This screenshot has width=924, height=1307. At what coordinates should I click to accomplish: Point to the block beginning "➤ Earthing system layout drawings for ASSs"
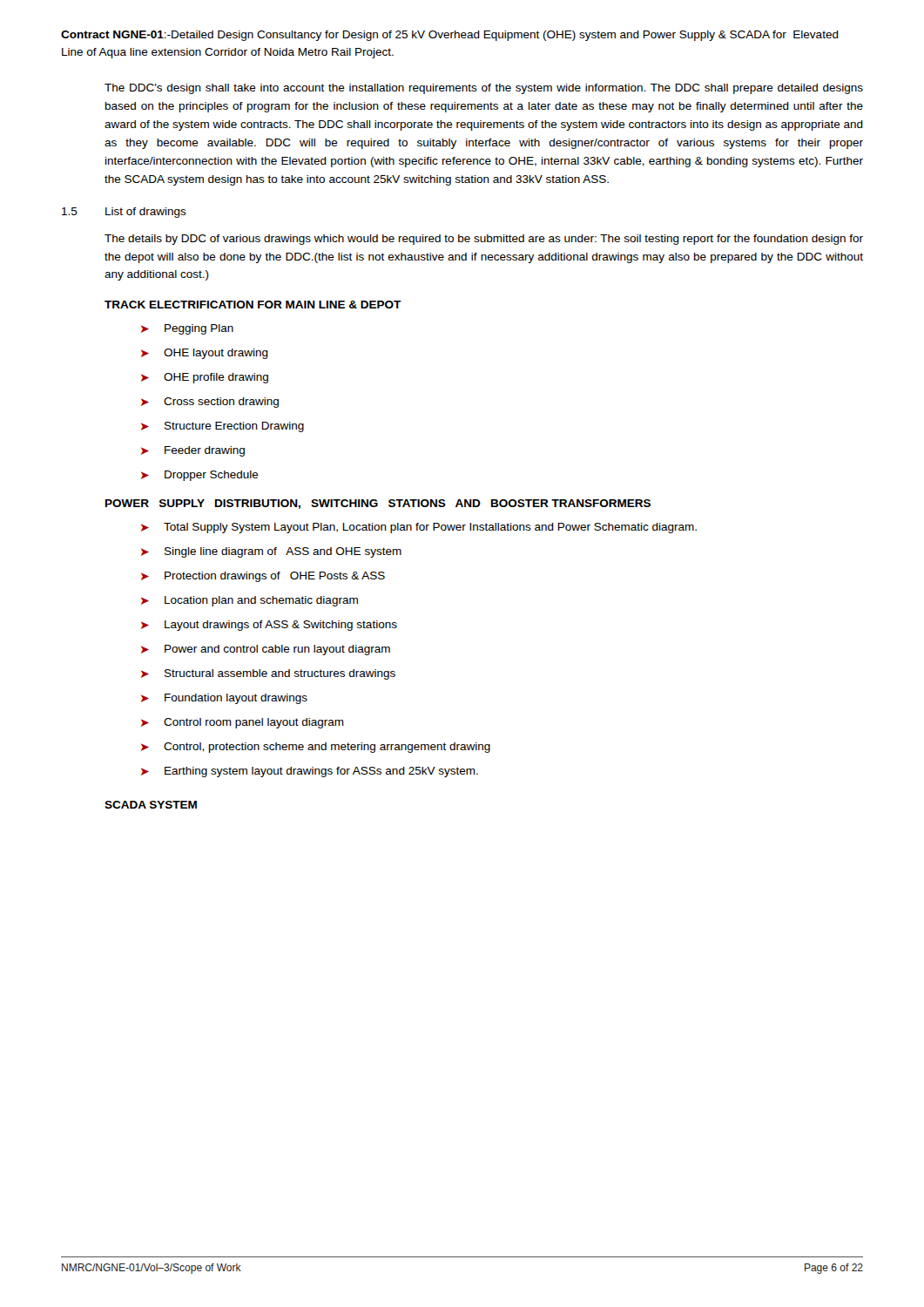pos(310,772)
